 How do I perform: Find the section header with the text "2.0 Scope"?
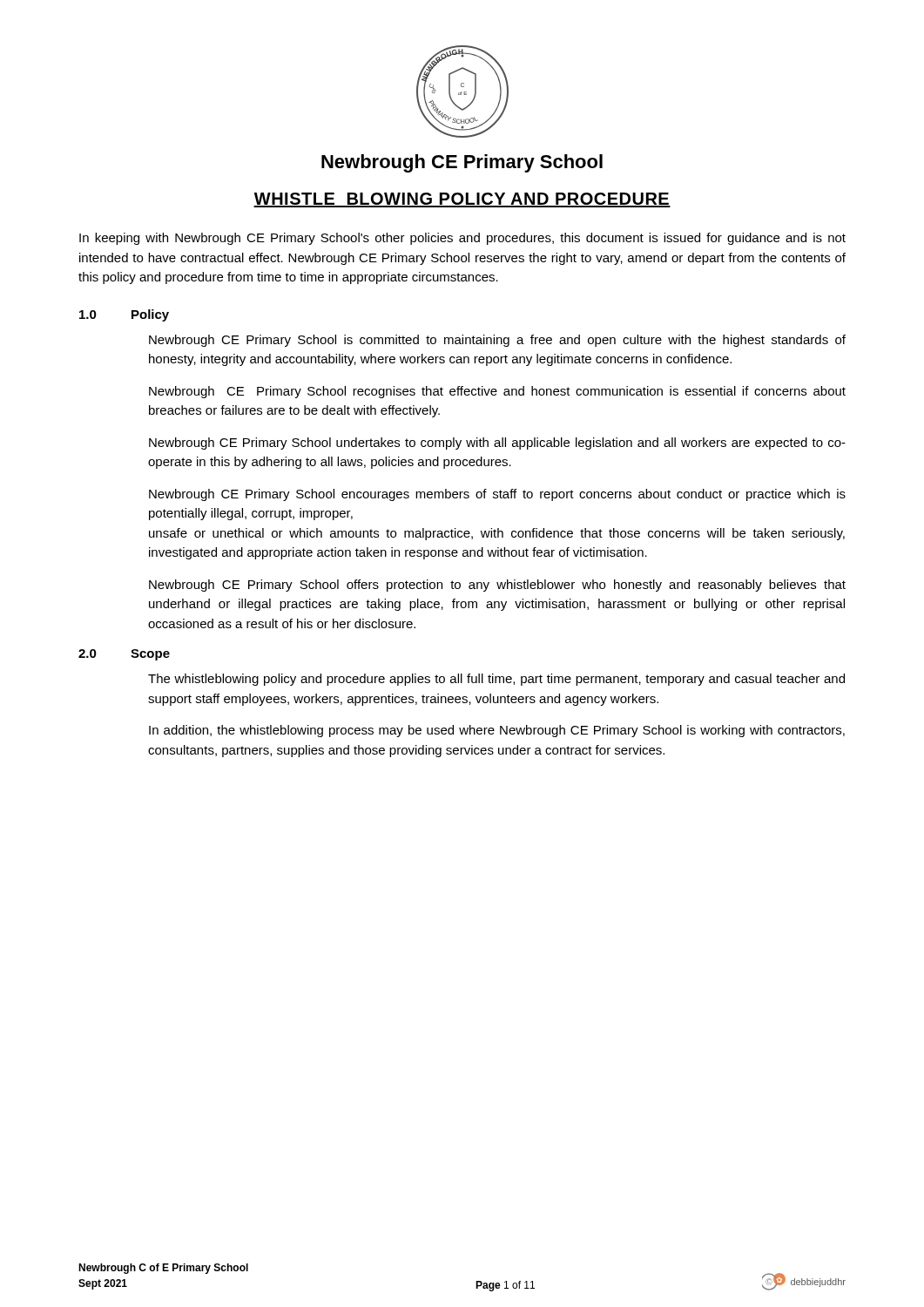tap(124, 653)
